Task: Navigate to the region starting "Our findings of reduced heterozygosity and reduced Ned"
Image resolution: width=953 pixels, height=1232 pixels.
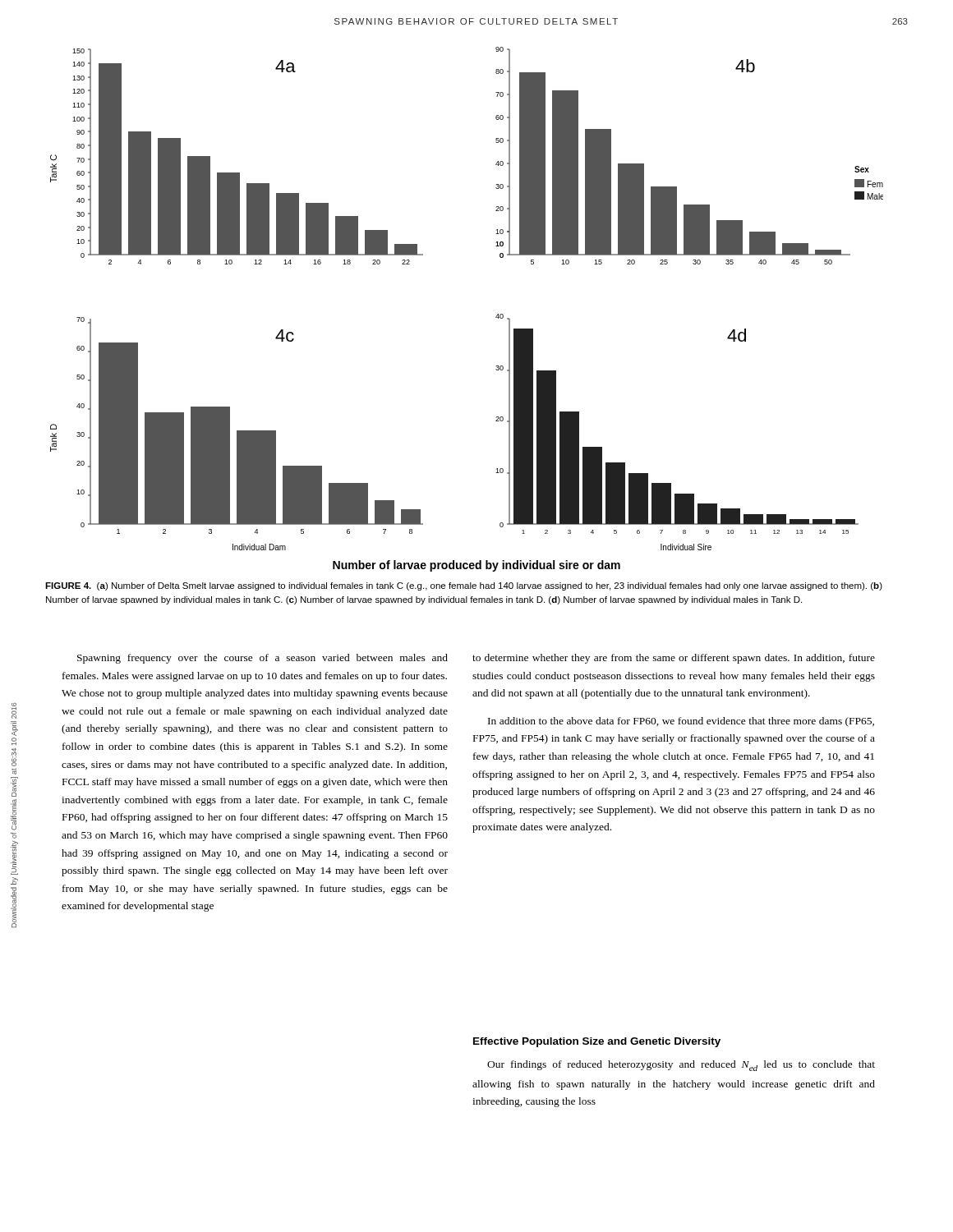Action: [674, 1083]
